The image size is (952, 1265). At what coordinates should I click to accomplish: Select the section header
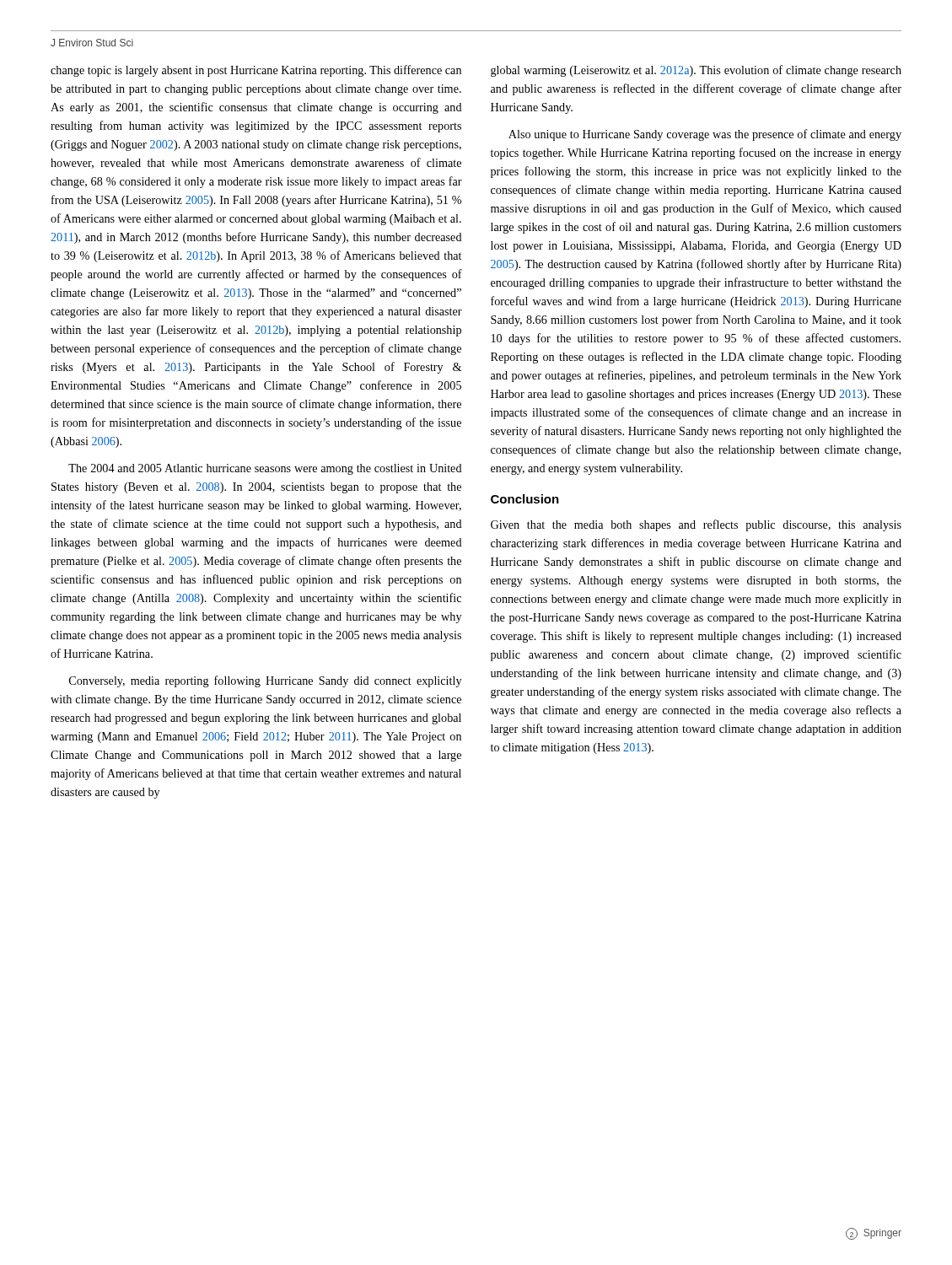coord(525,499)
